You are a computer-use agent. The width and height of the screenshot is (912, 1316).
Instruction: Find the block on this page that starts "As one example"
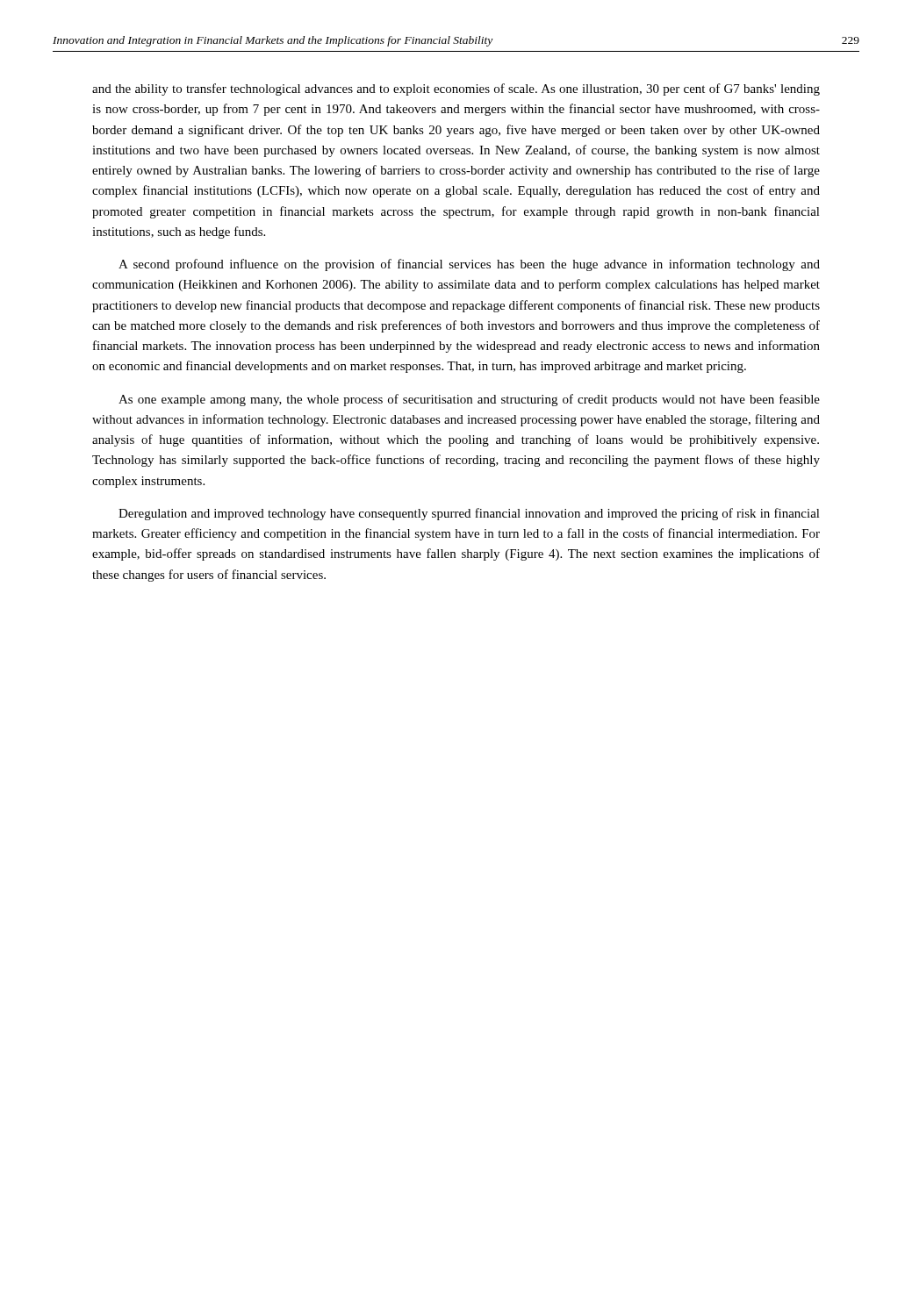[x=456, y=440]
